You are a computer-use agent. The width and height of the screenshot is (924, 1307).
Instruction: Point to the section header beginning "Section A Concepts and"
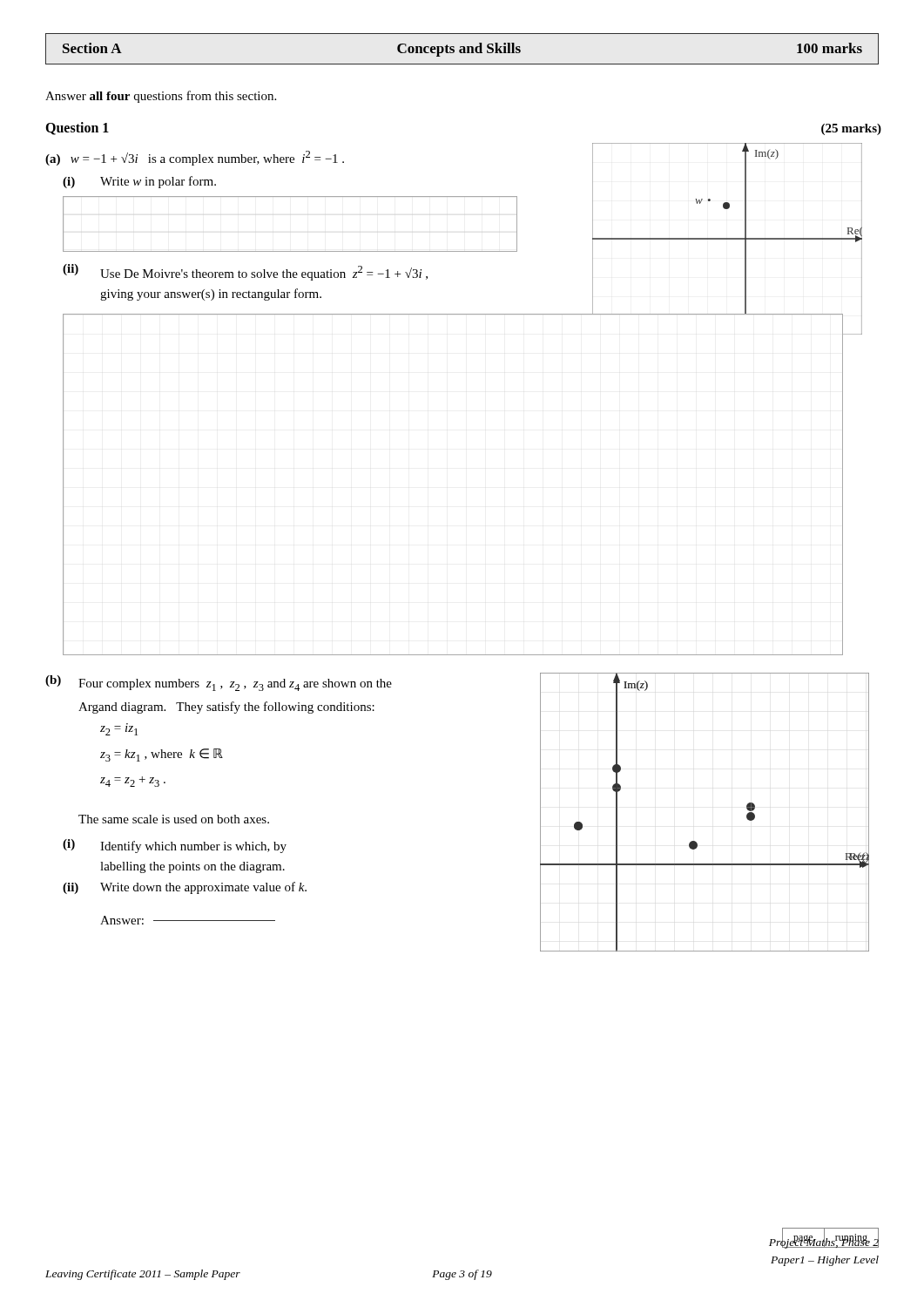[462, 49]
